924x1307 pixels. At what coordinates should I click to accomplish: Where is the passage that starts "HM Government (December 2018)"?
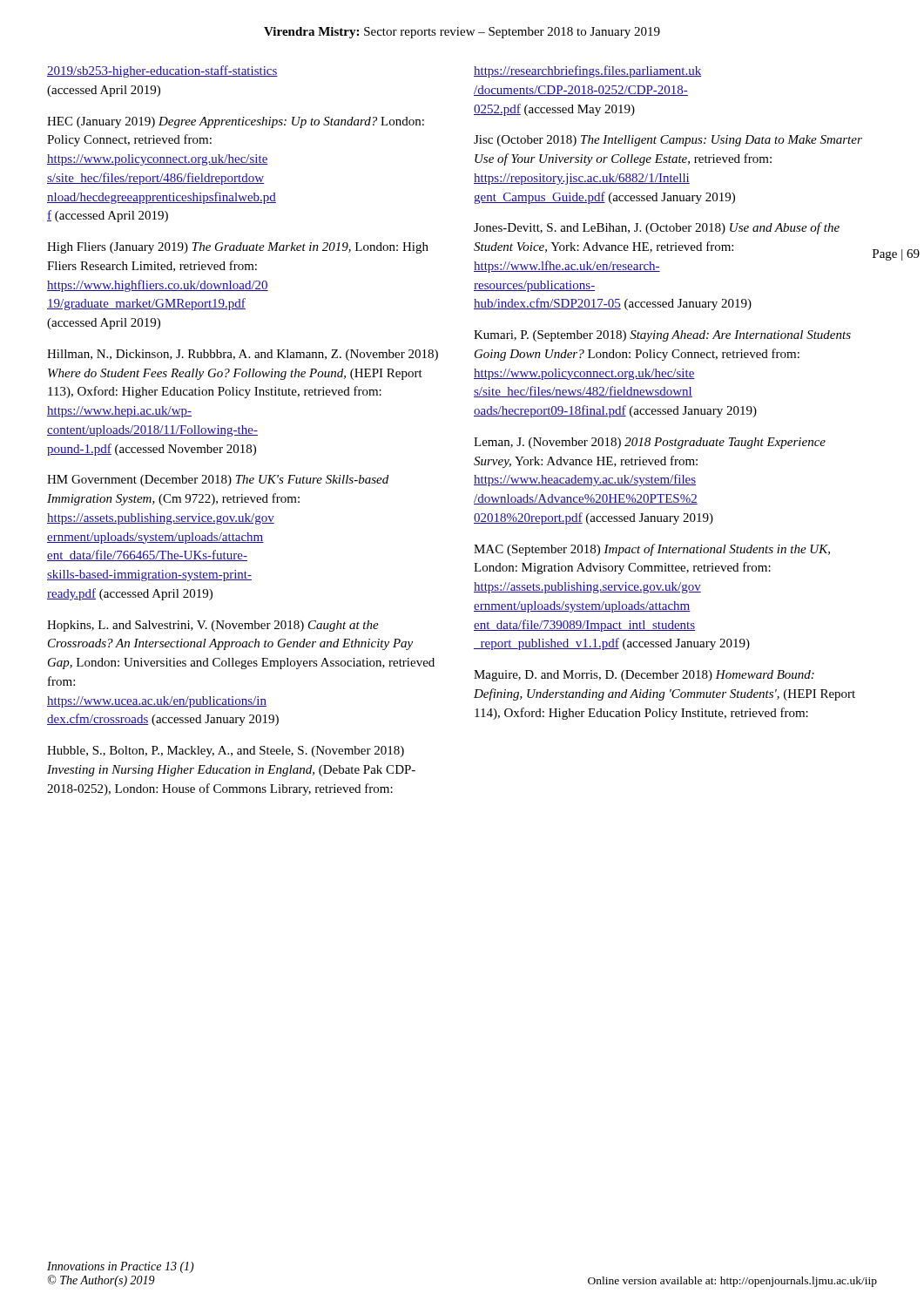(218, 536)
